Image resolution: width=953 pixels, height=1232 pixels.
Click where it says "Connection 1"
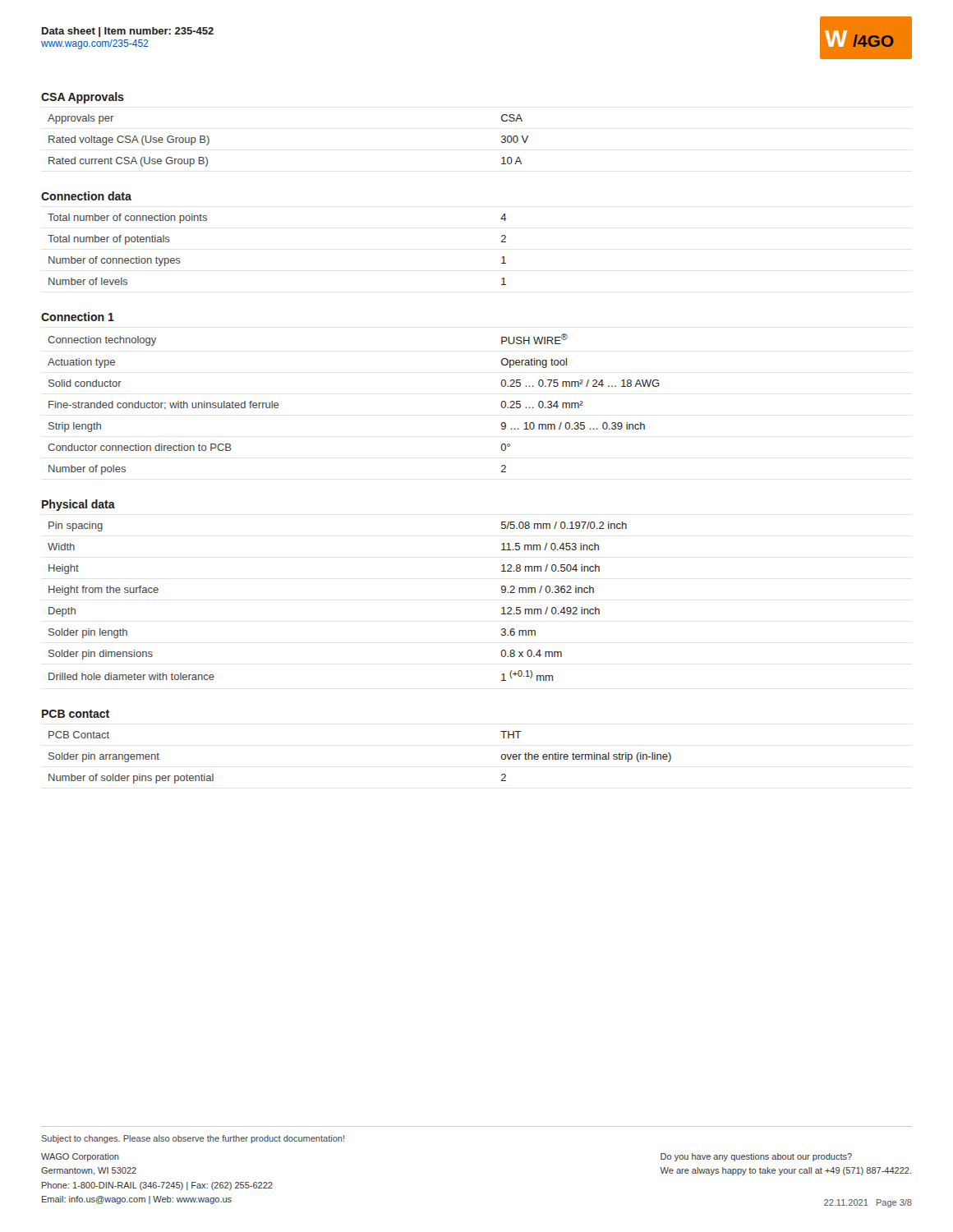click(x=77, y=317)
